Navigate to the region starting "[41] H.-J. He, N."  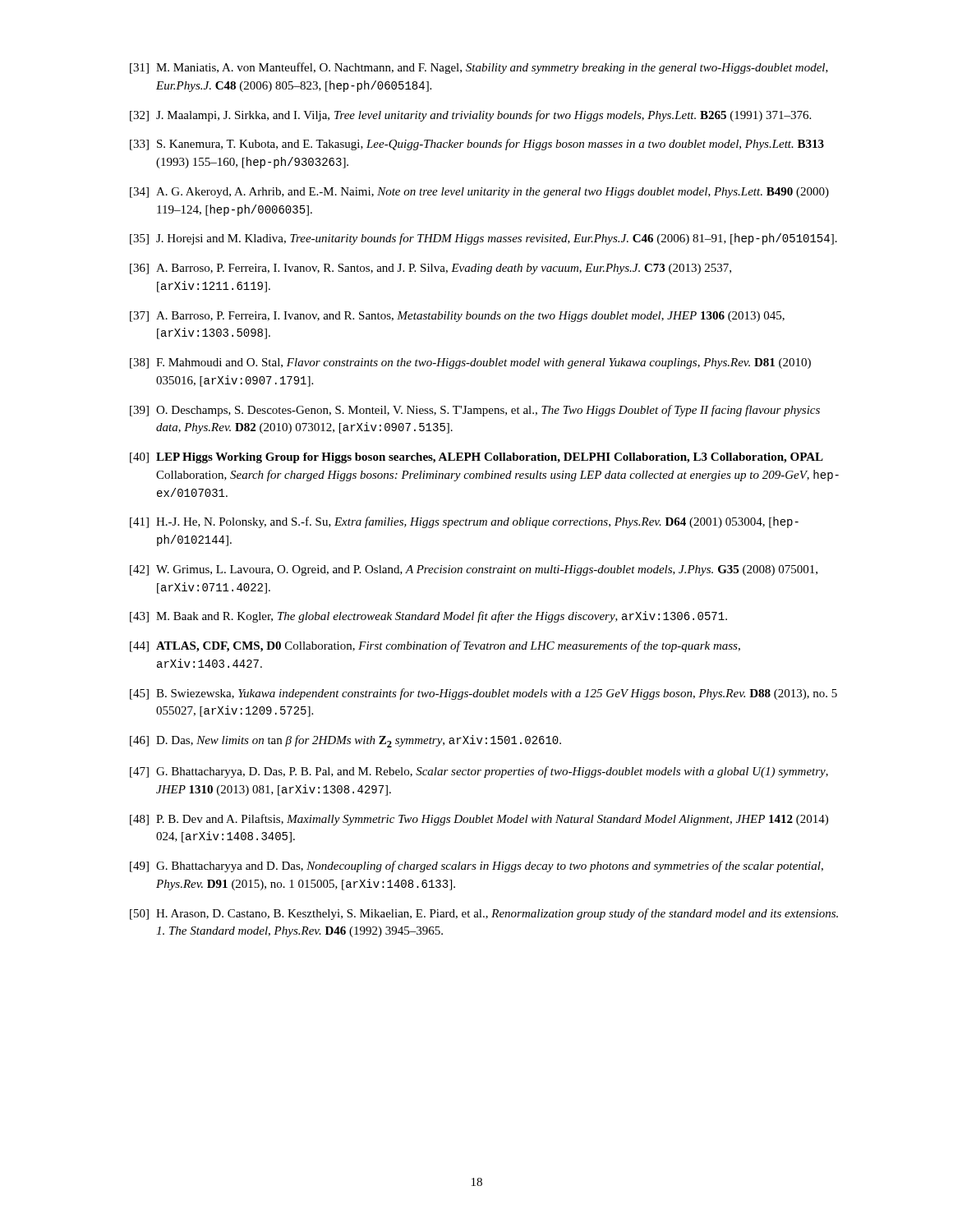(476, 531)
